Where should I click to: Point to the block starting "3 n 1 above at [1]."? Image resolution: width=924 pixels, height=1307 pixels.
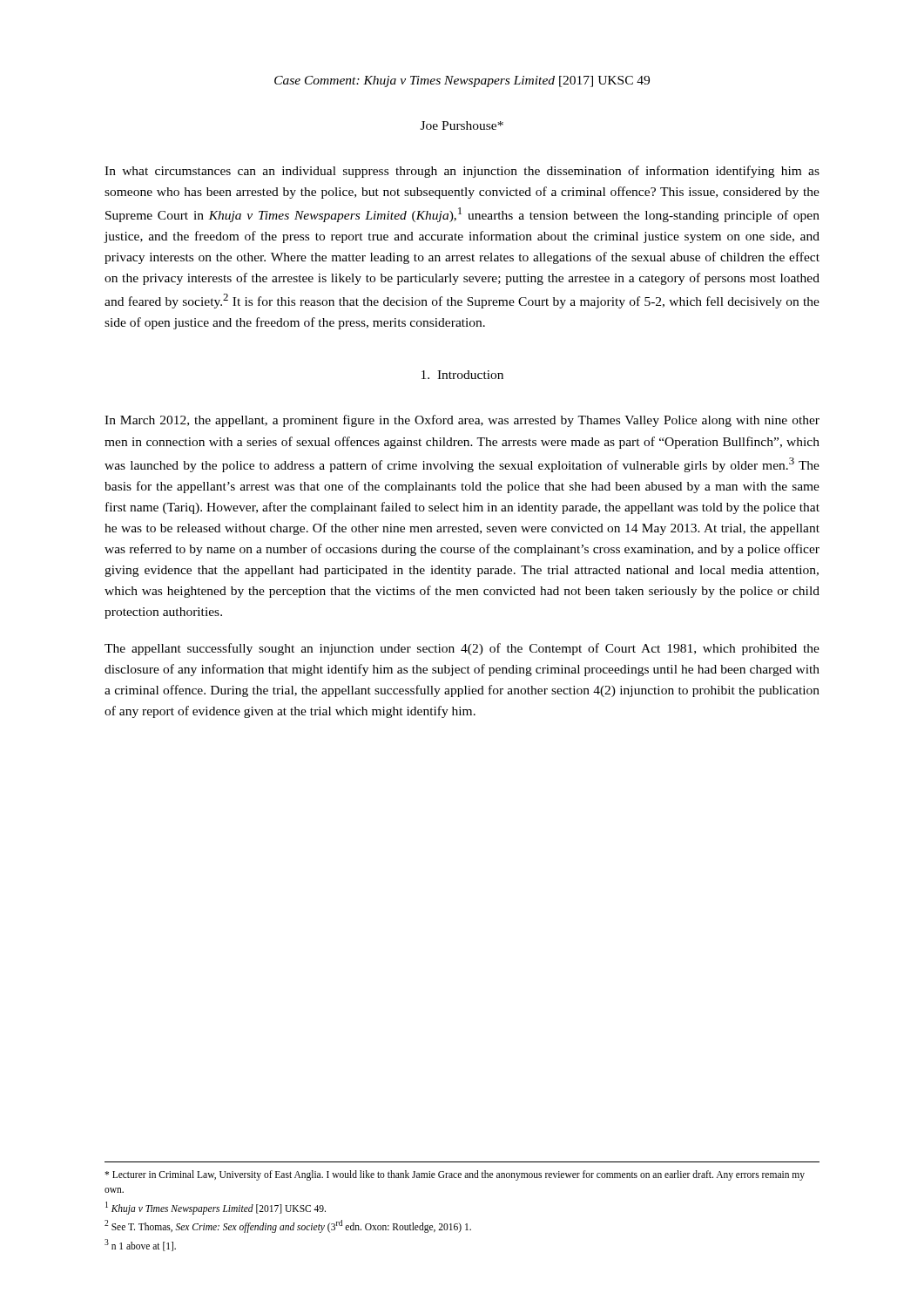[141, 1244]
